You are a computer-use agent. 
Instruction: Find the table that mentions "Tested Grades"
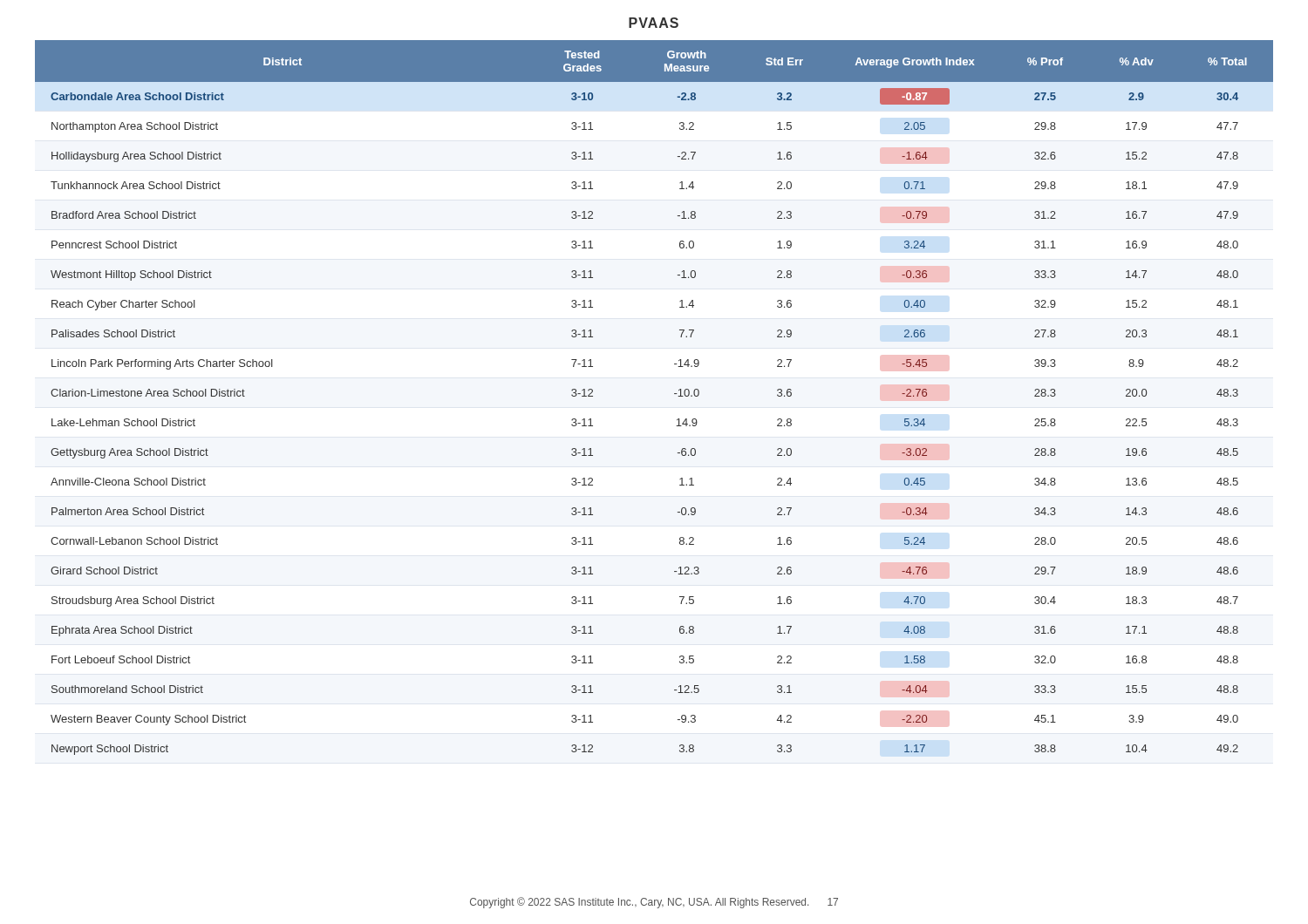point(654,402)
